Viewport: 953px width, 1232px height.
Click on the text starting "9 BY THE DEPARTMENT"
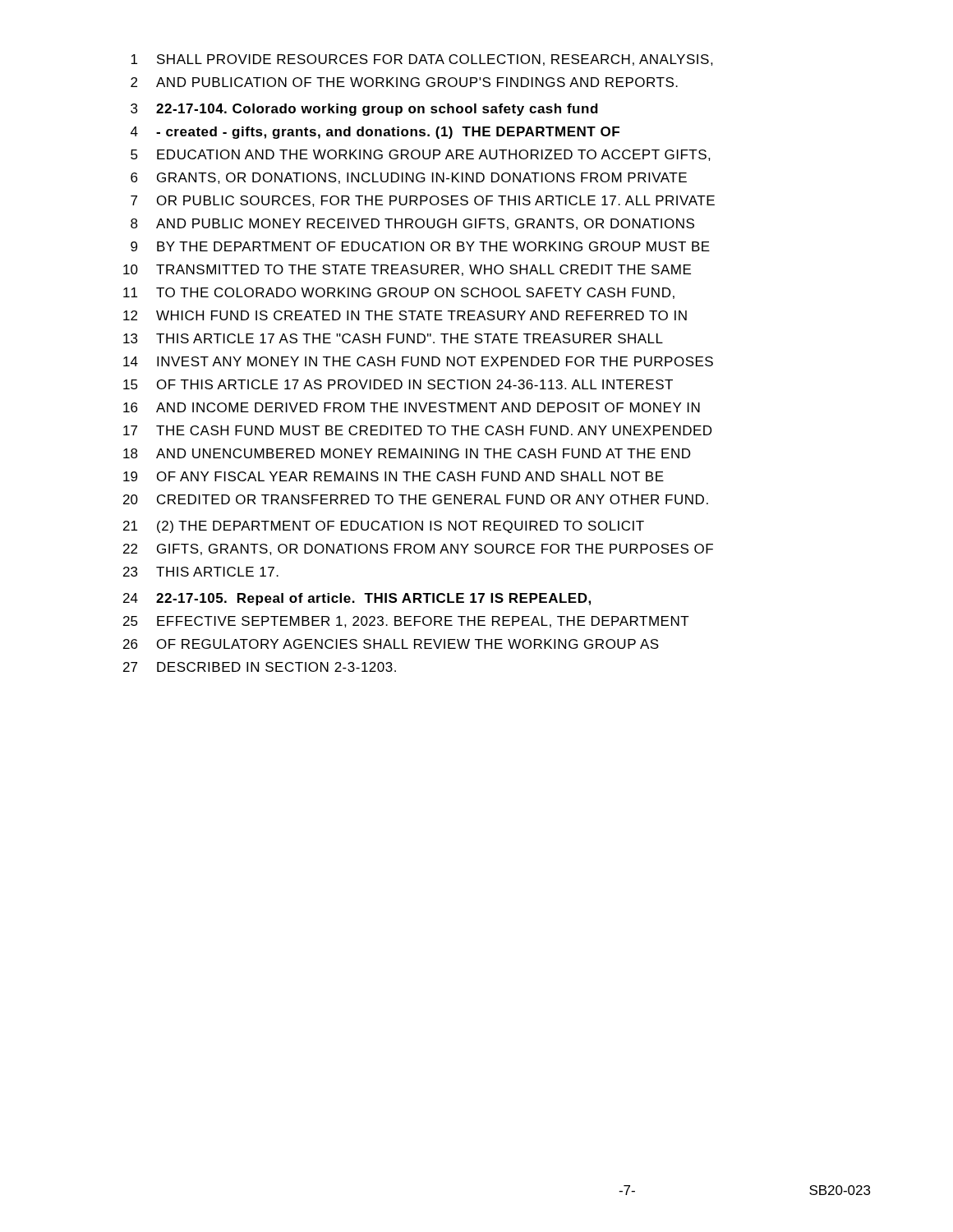(409, 247)
